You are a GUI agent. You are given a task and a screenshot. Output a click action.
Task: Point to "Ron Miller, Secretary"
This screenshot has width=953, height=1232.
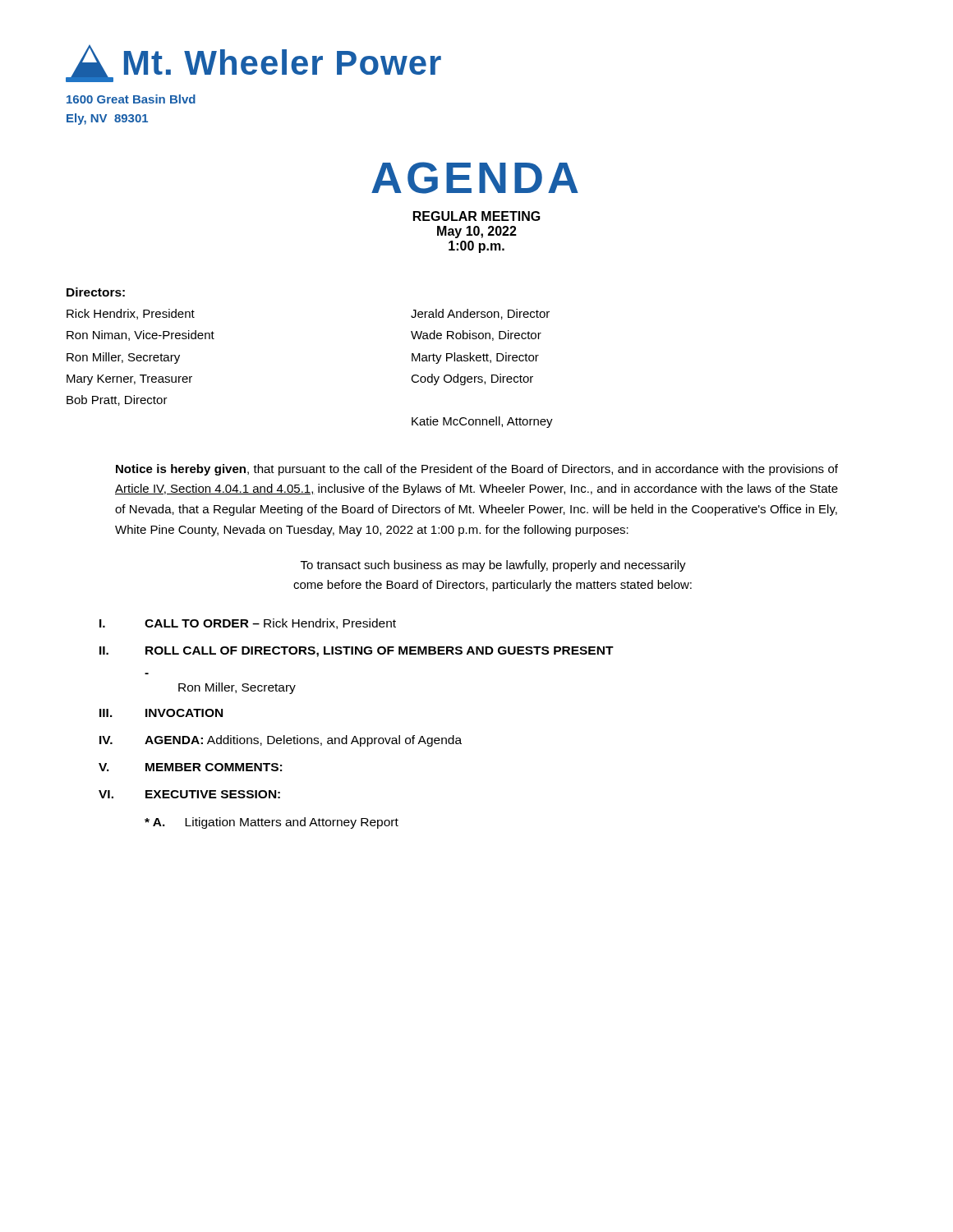pos(237,687)
